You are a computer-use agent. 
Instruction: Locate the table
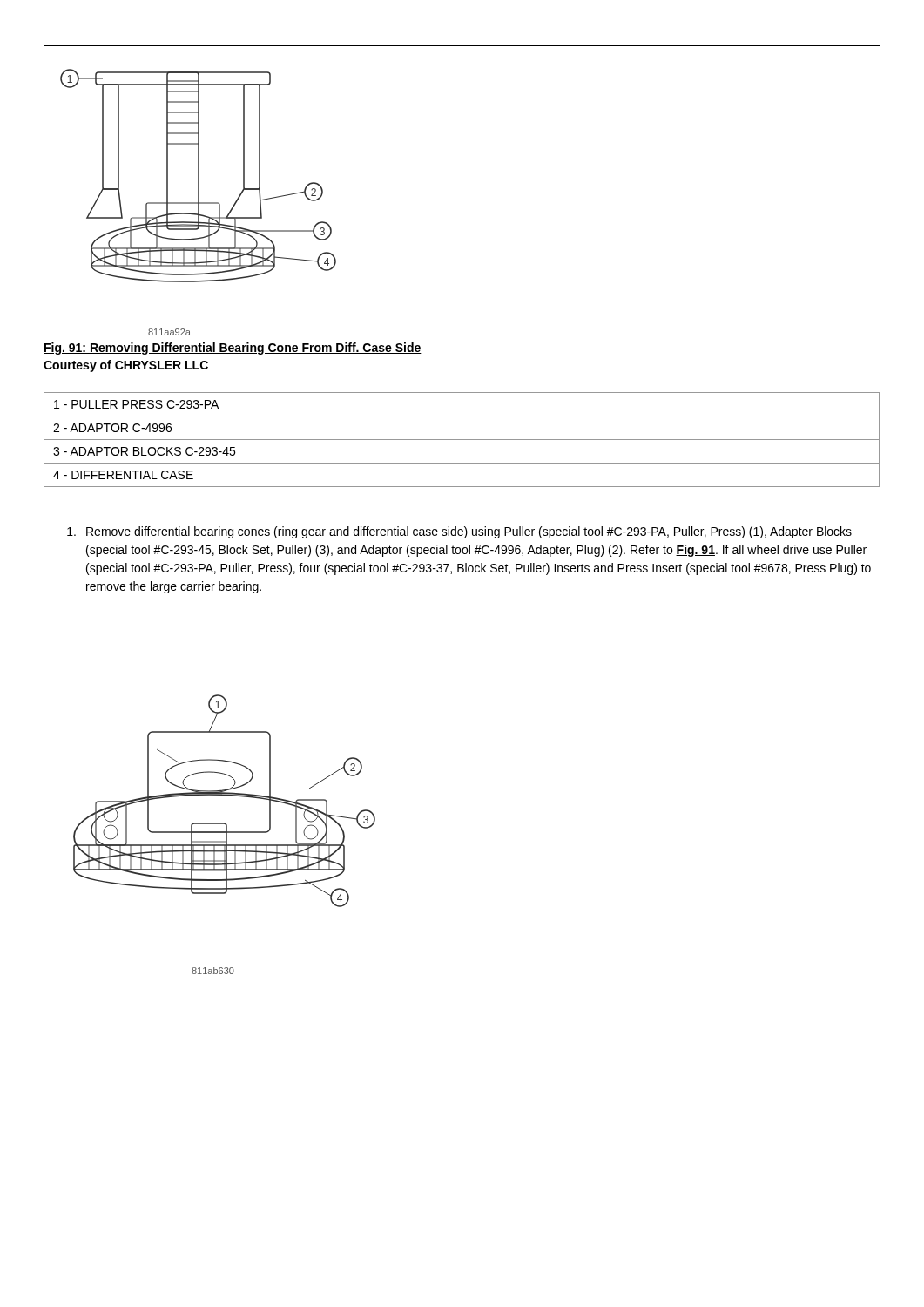coord(462,440)
